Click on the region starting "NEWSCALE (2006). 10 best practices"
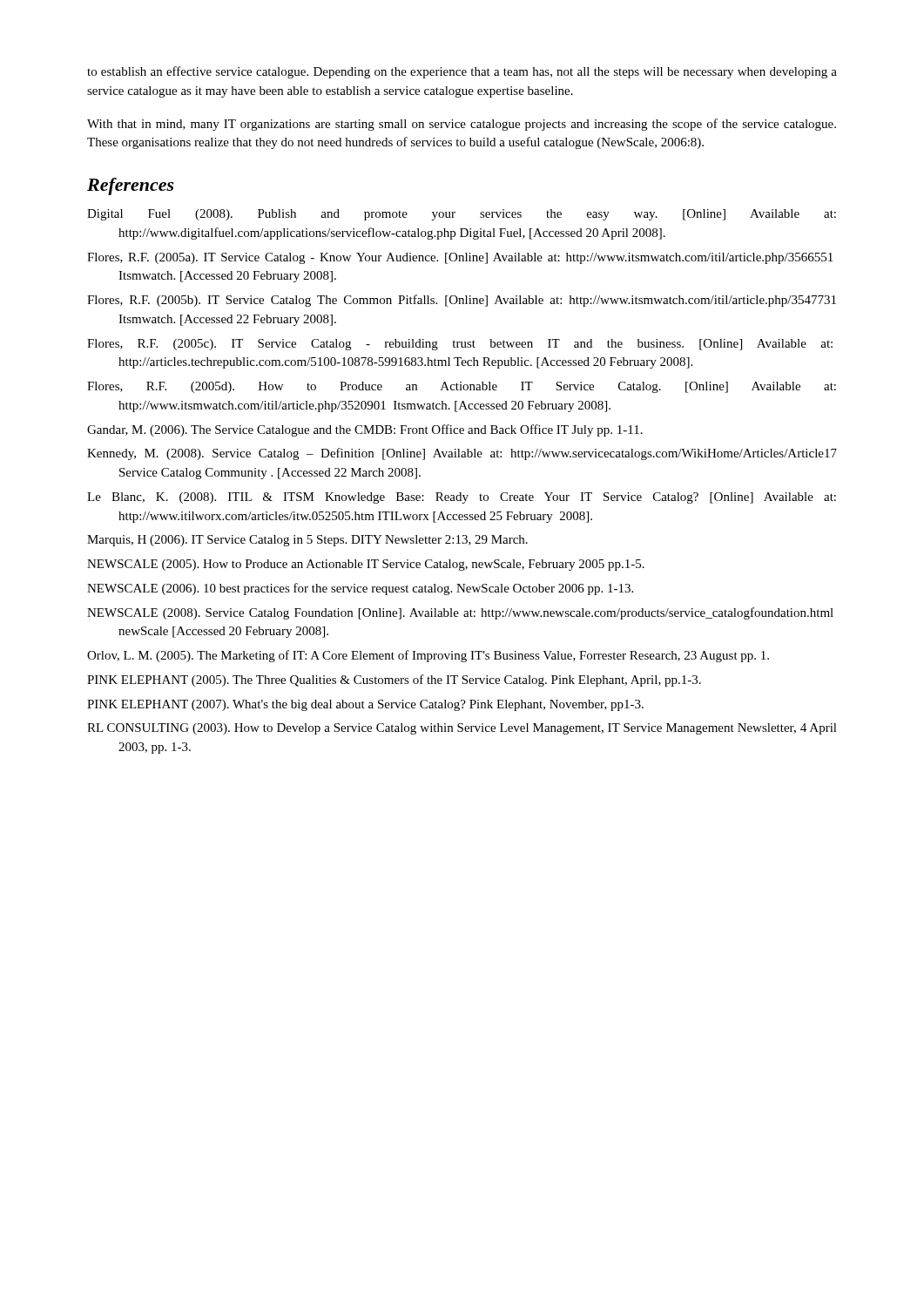This screenshot has height=1307, width=924. [x=361, y=588]
